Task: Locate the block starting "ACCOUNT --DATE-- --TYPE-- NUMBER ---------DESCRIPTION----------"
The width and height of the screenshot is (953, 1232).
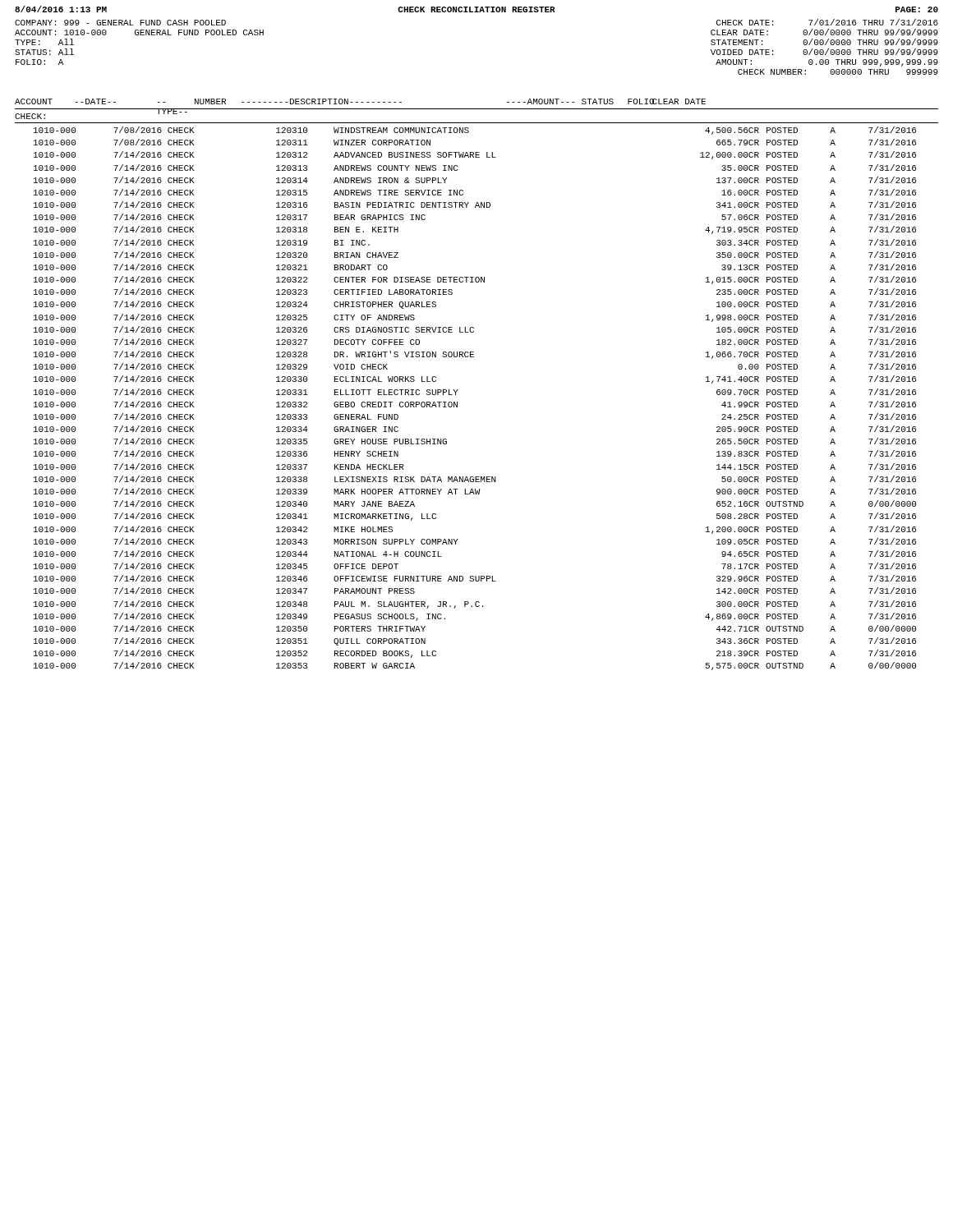Action: coord(476,107)
